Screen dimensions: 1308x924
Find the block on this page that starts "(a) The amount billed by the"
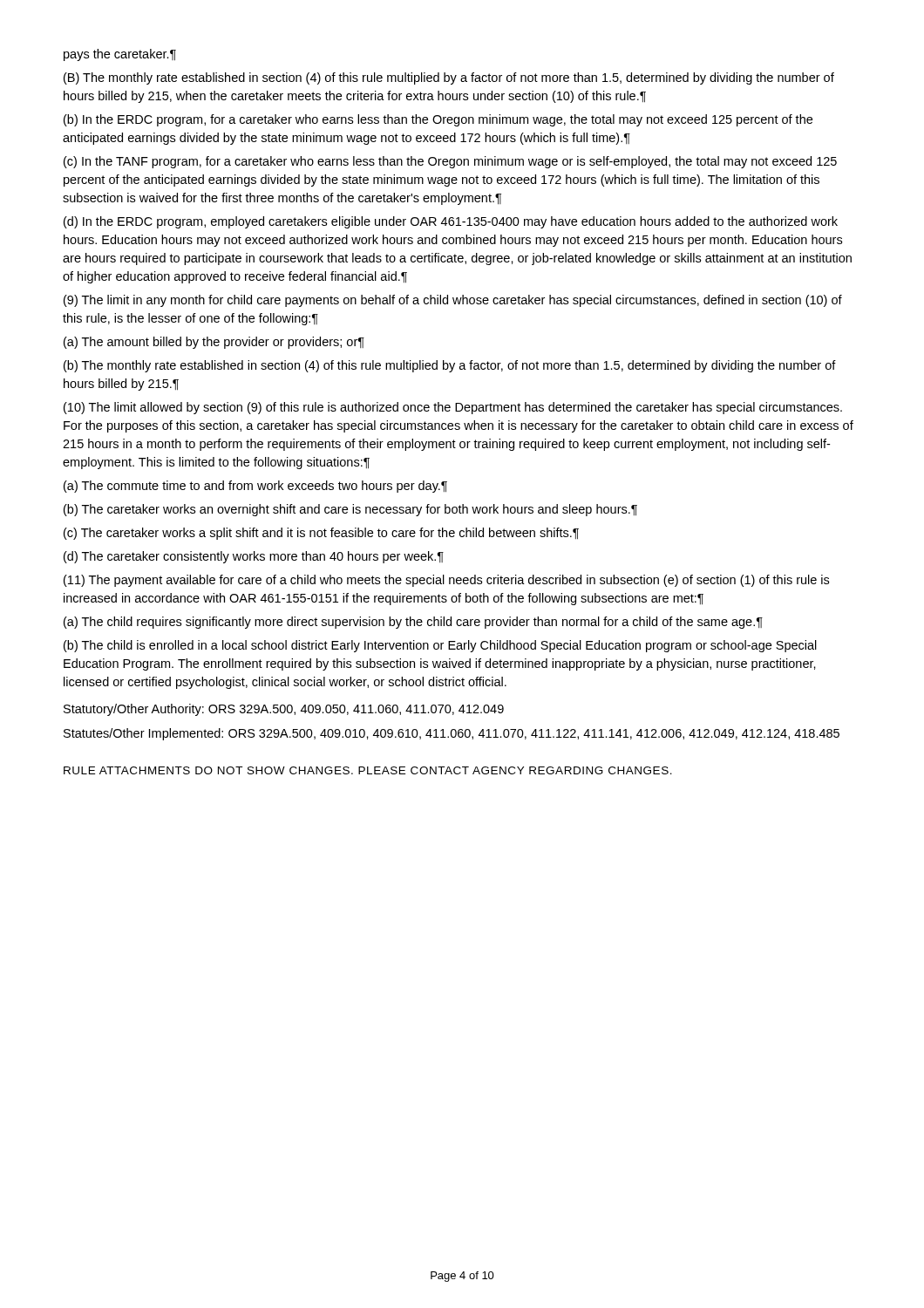pyautogui.click(x=214, y=342)
